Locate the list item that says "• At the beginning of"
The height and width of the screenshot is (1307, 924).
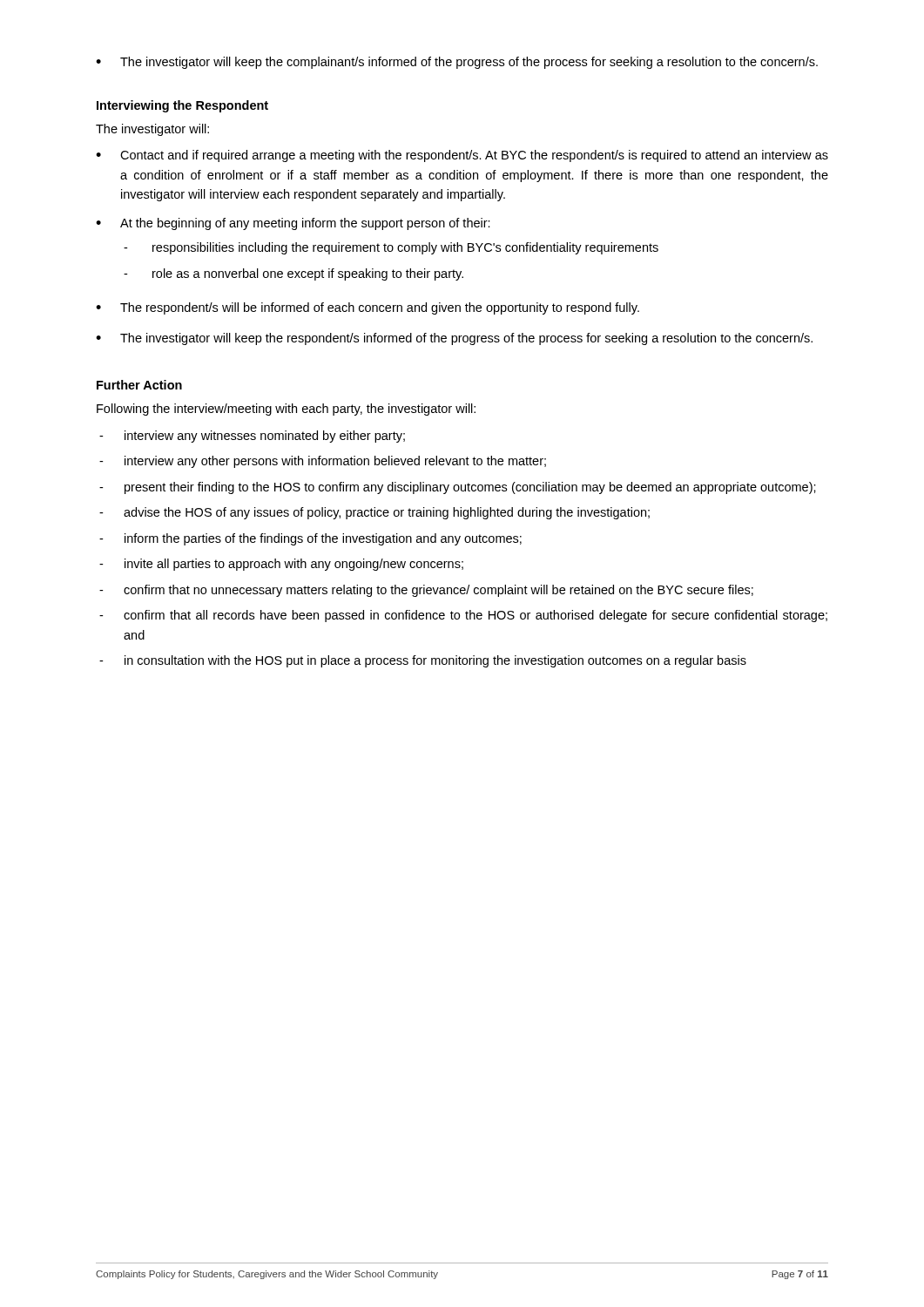pos(462,251)
